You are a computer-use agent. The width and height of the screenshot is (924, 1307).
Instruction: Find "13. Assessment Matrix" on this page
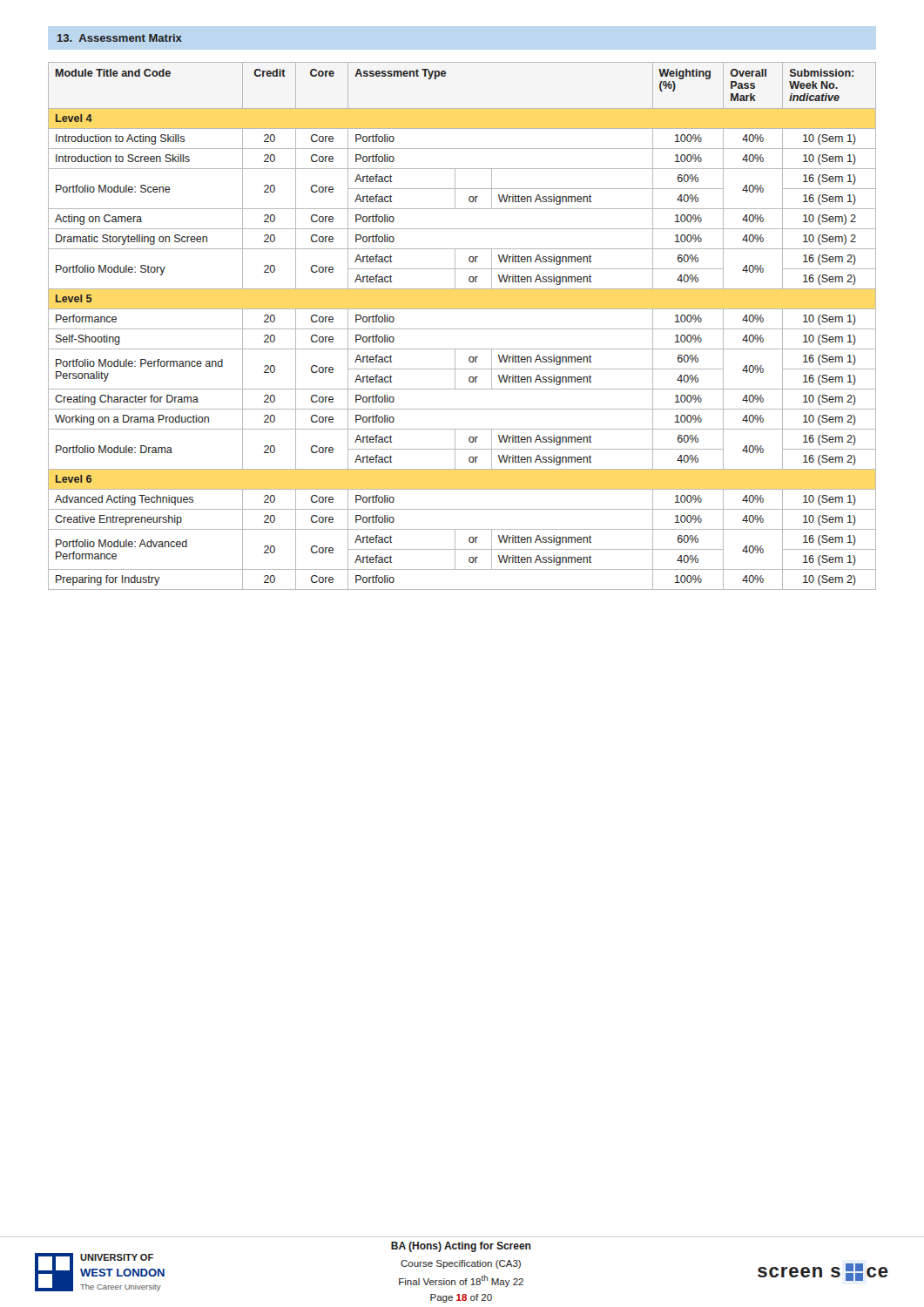click(x=119, y=38)
